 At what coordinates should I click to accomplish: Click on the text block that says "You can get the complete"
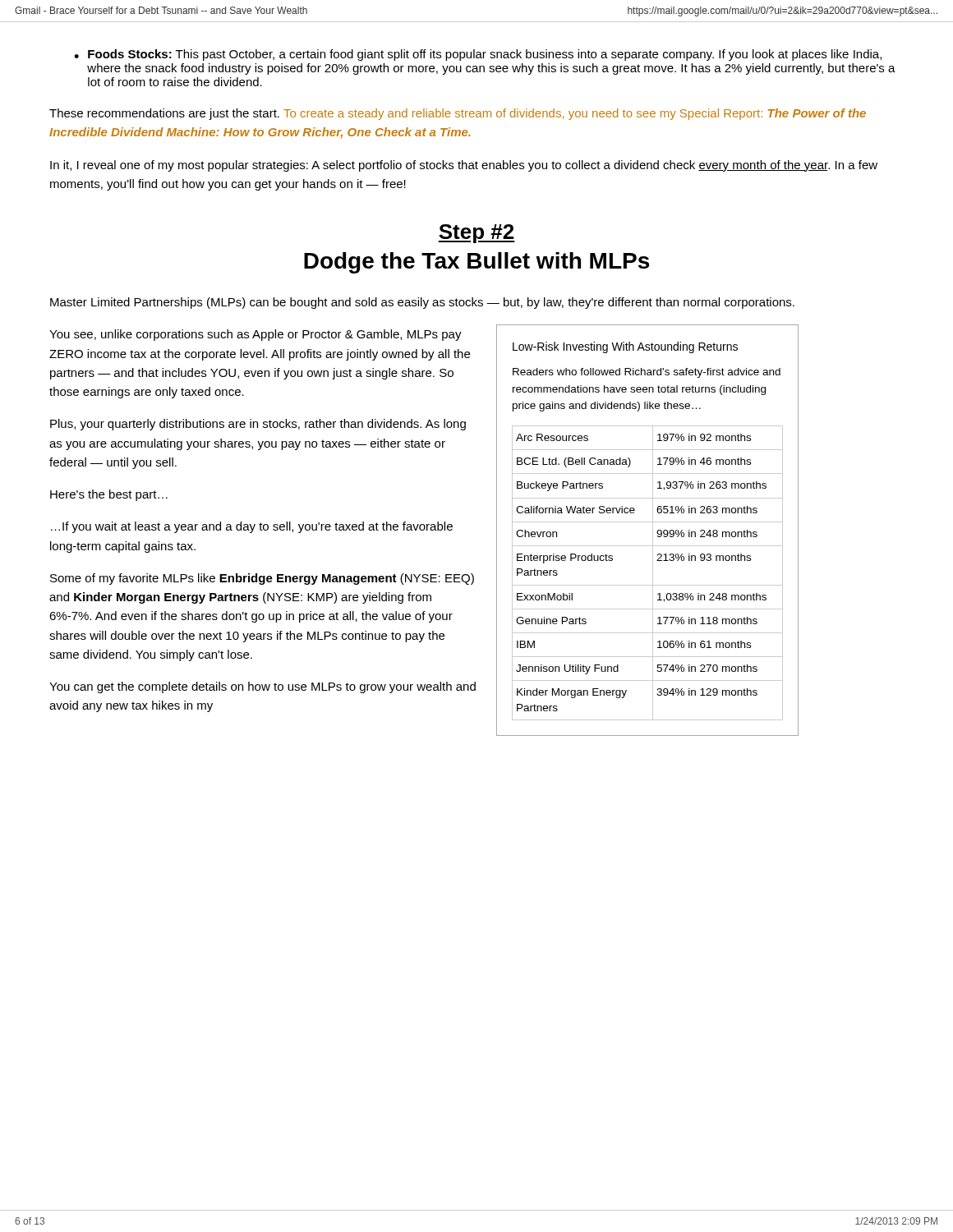tap(263, 696)
